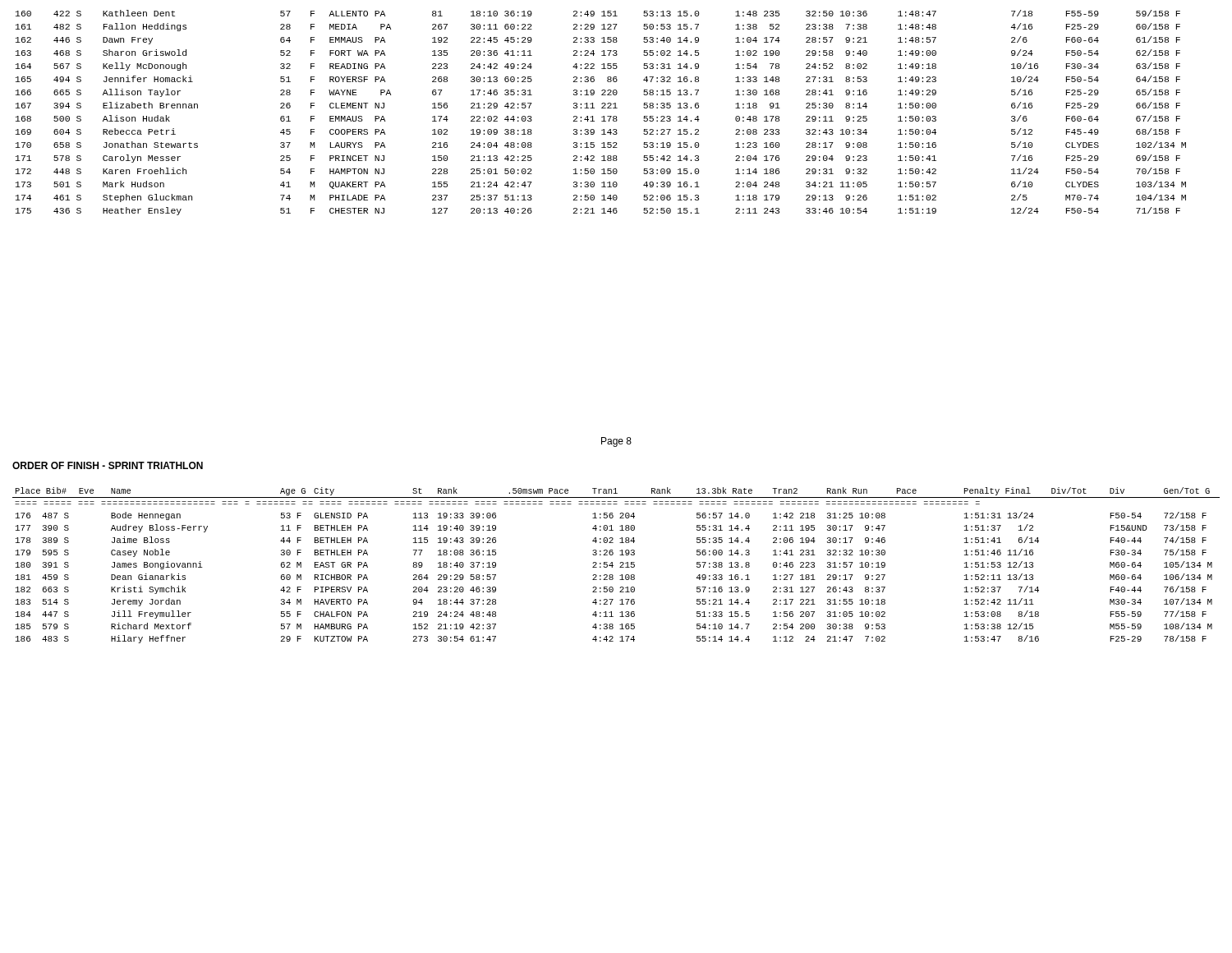Locate the table with the text "18:08 36:15"

pyautogui.click(x=616, y=565)
